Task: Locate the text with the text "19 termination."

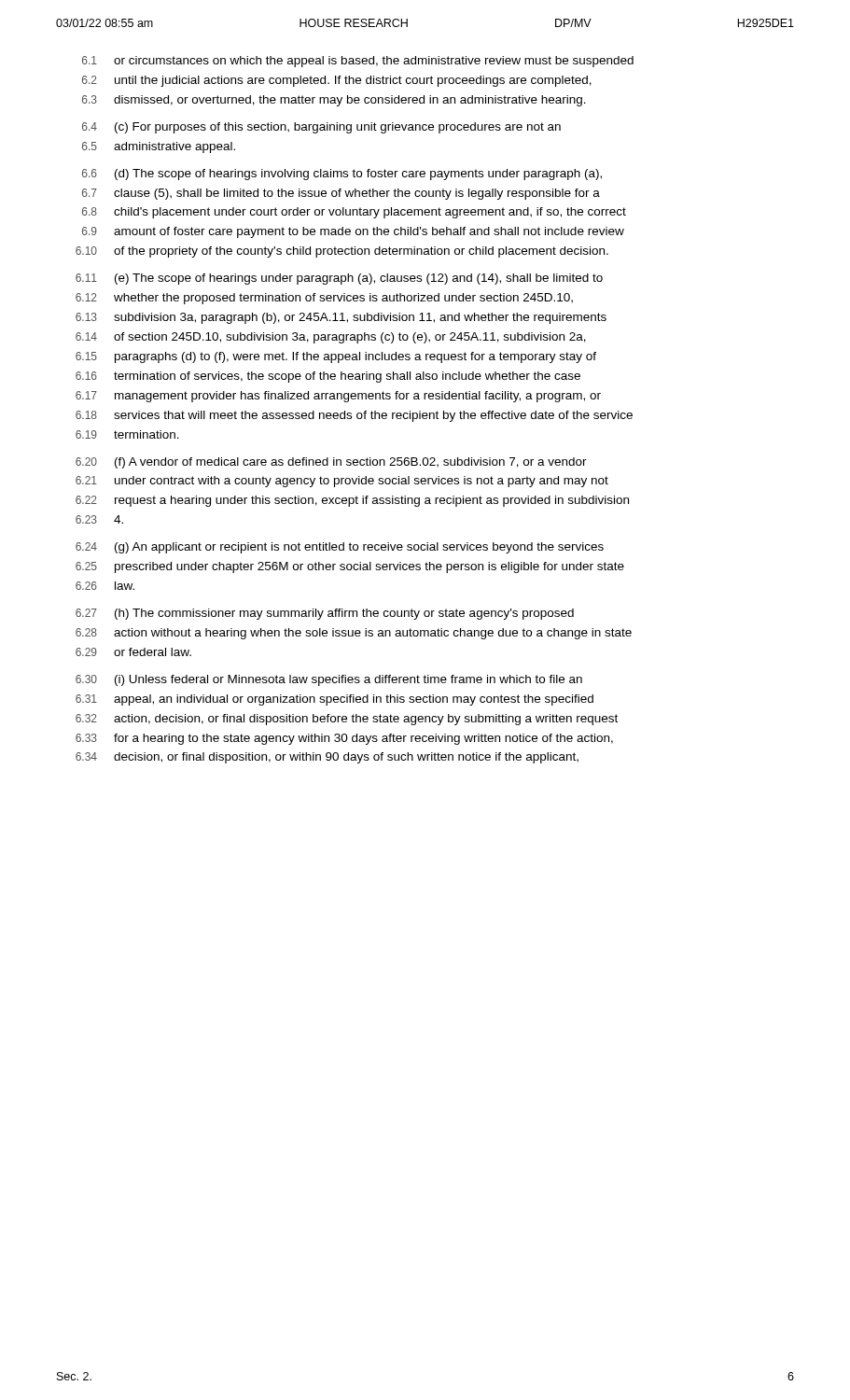Action: click(127, 434)
